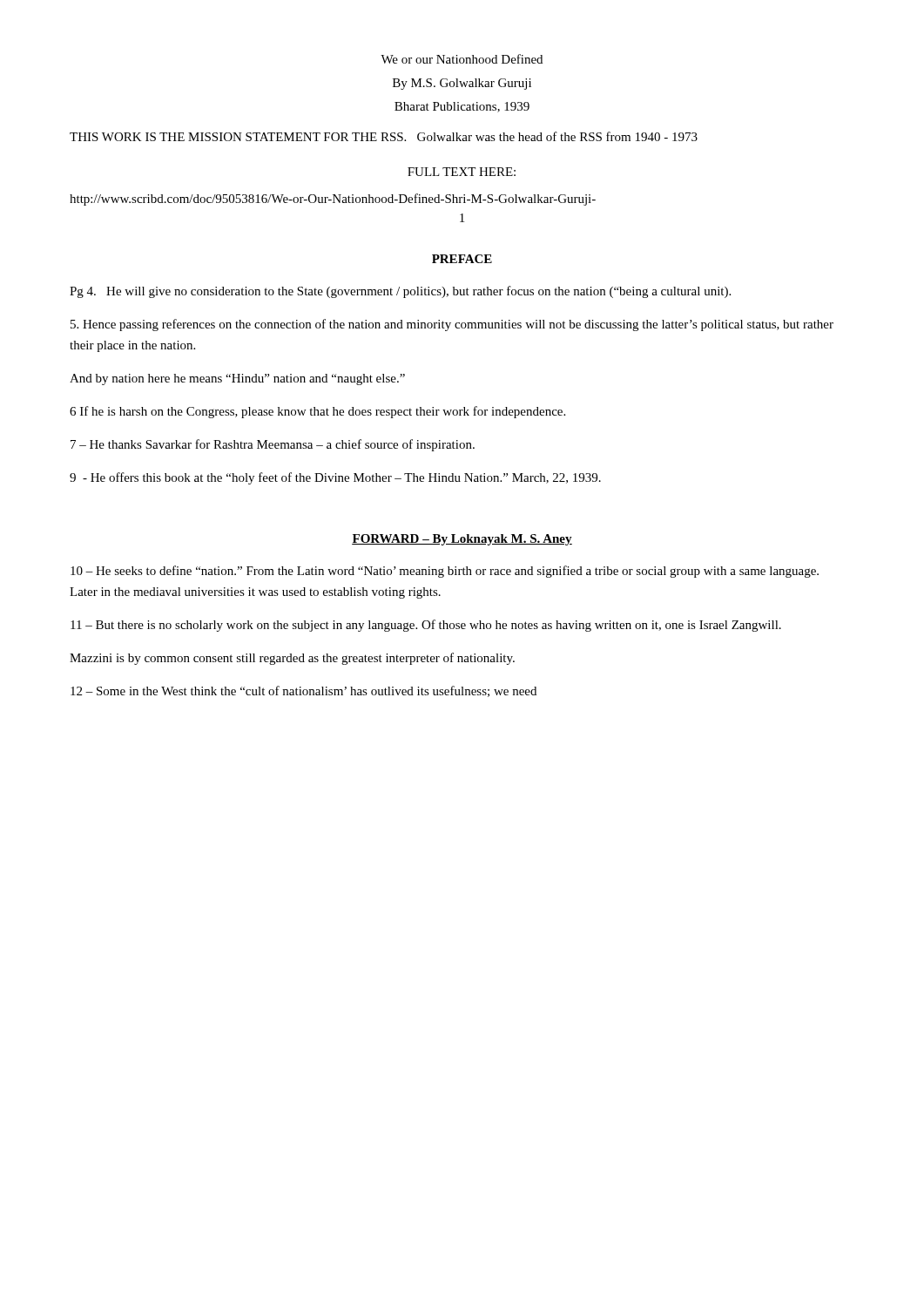This screenshot has width=924, height=1307.
Task: Point to the text block starting "6 If he is"
Action: click(x=318, y=411)
